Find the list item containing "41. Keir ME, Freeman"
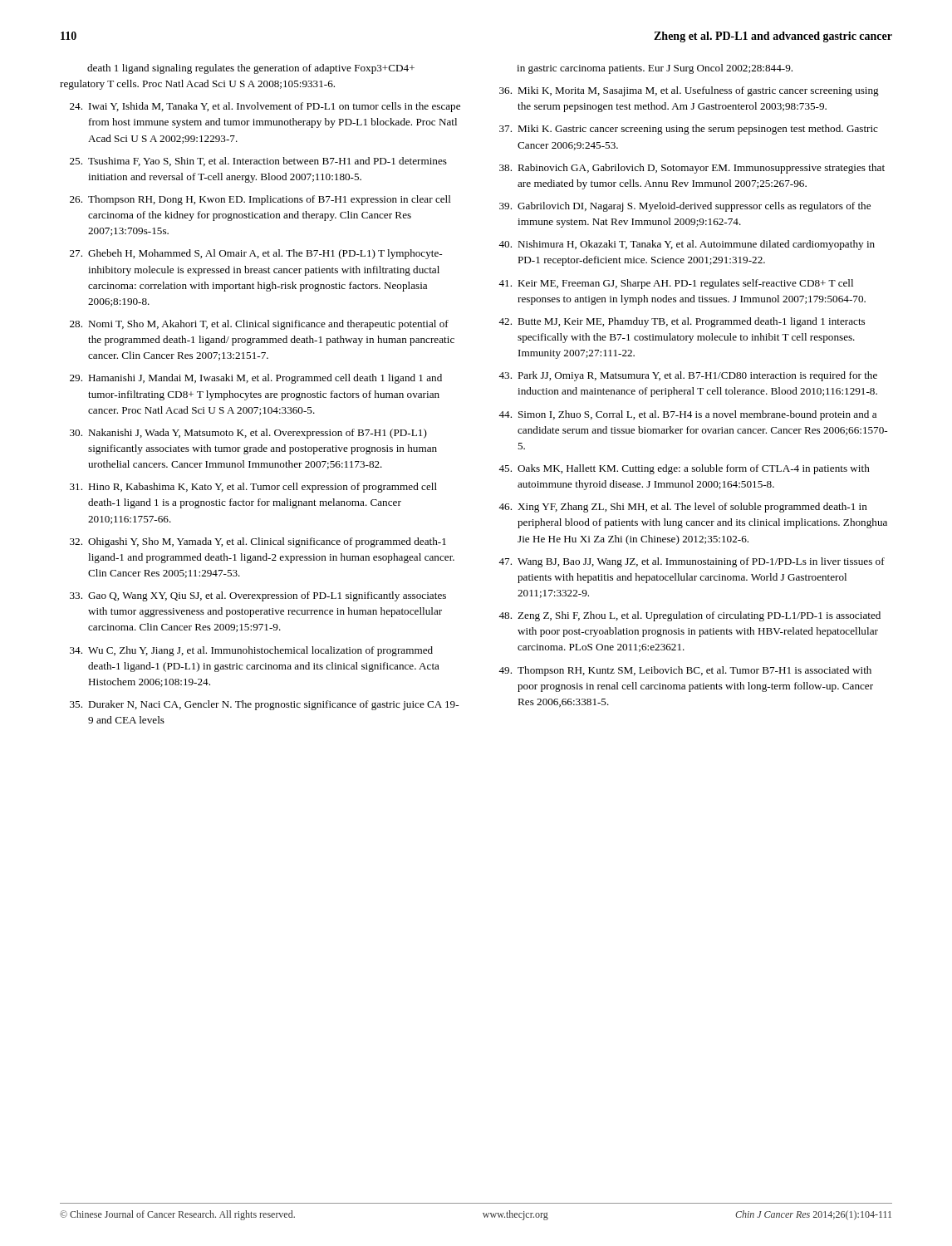This screenshot has height=1246, width=952. pos(691,291)
